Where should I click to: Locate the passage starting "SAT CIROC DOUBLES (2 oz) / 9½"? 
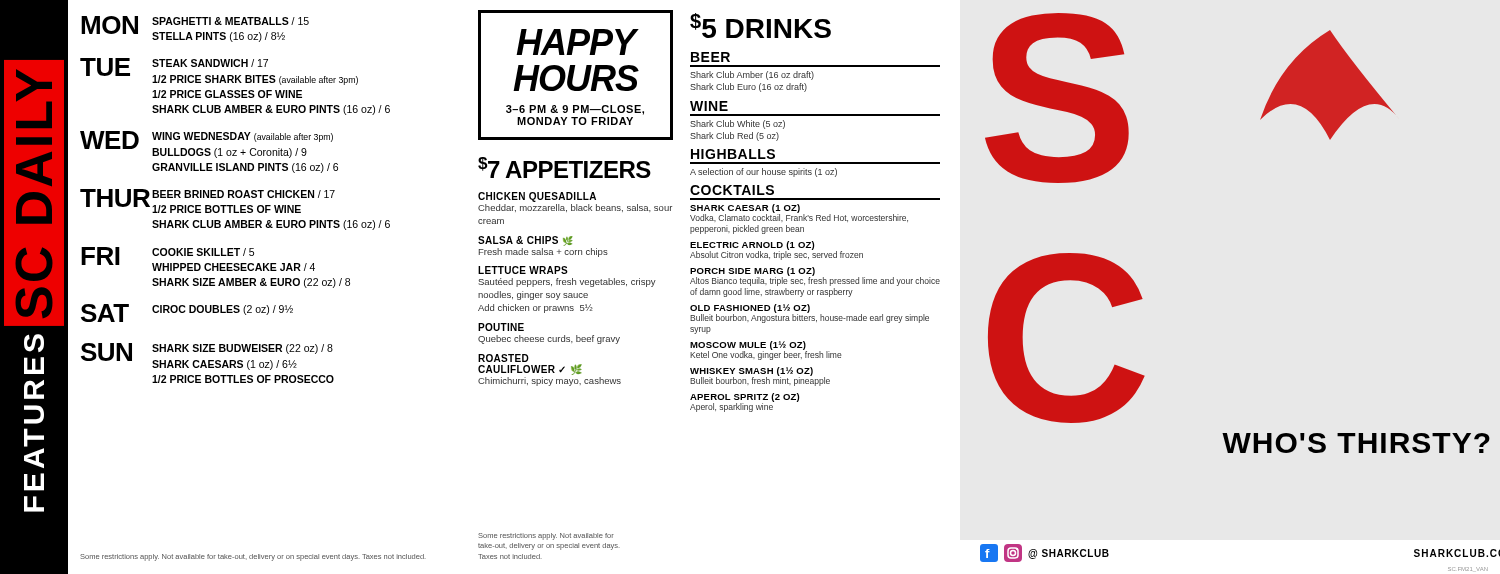(x=187, y=314)
